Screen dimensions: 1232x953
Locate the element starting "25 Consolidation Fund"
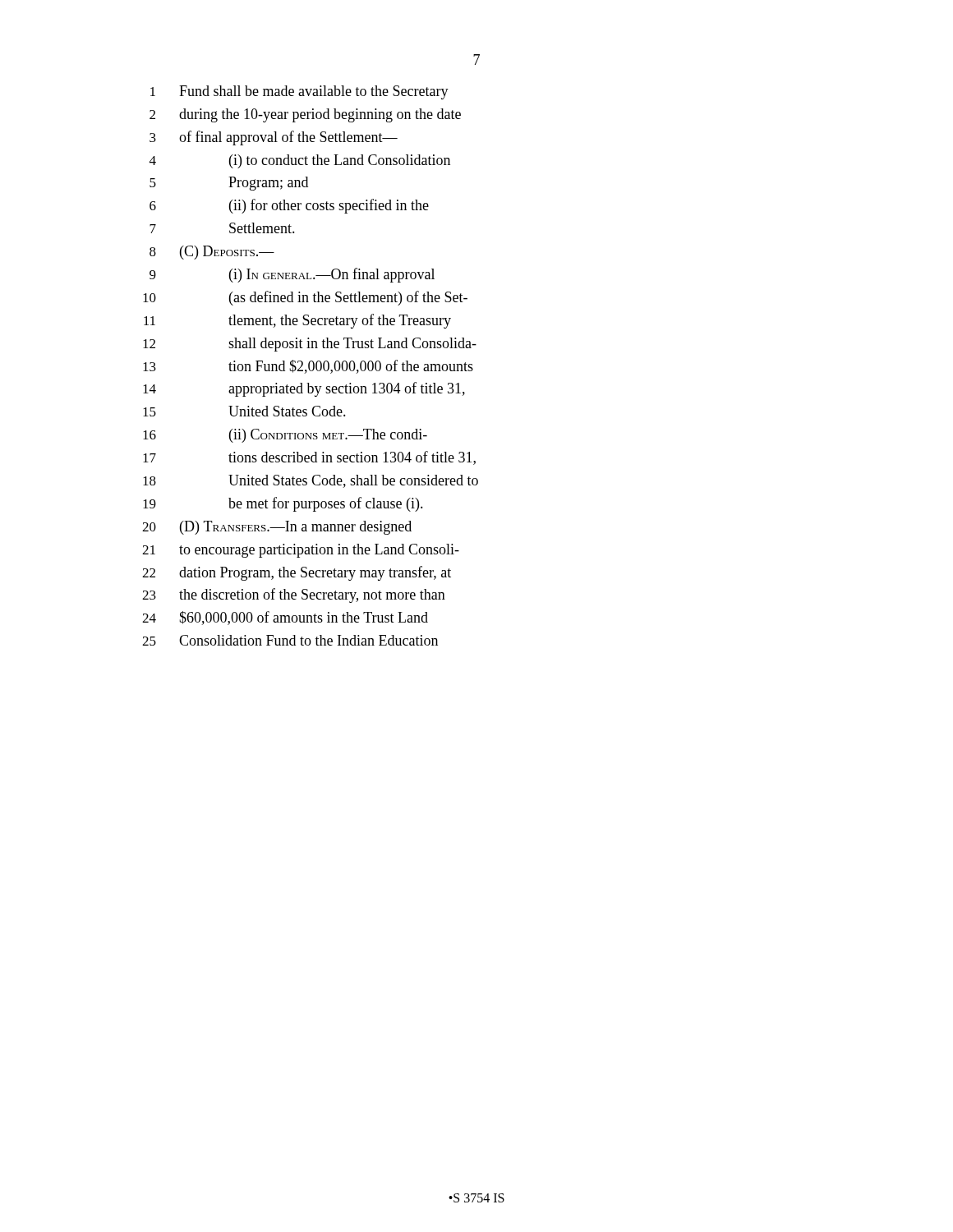[290, 640]
